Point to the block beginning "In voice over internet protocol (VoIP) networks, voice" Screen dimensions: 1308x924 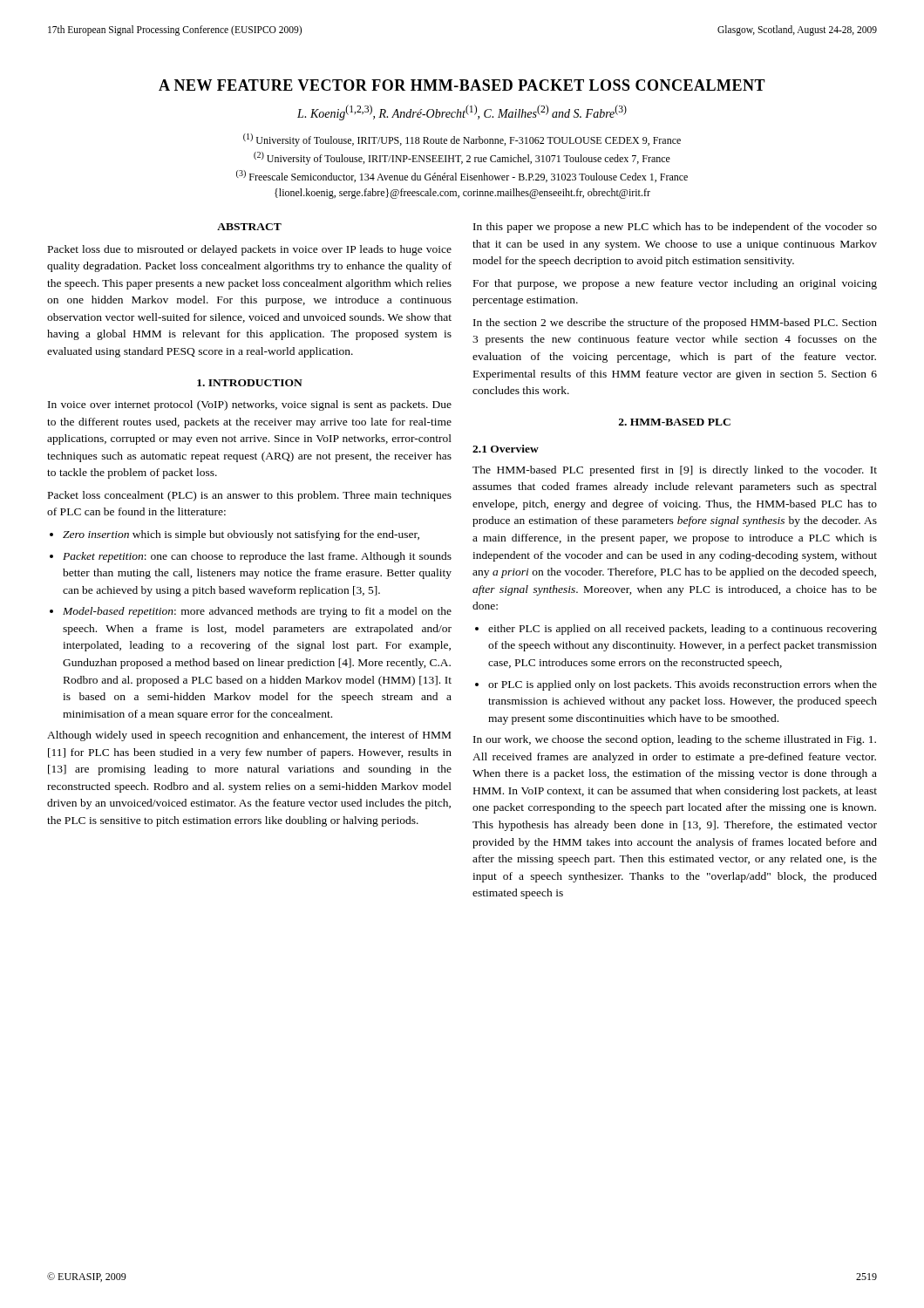coord(249,458)
